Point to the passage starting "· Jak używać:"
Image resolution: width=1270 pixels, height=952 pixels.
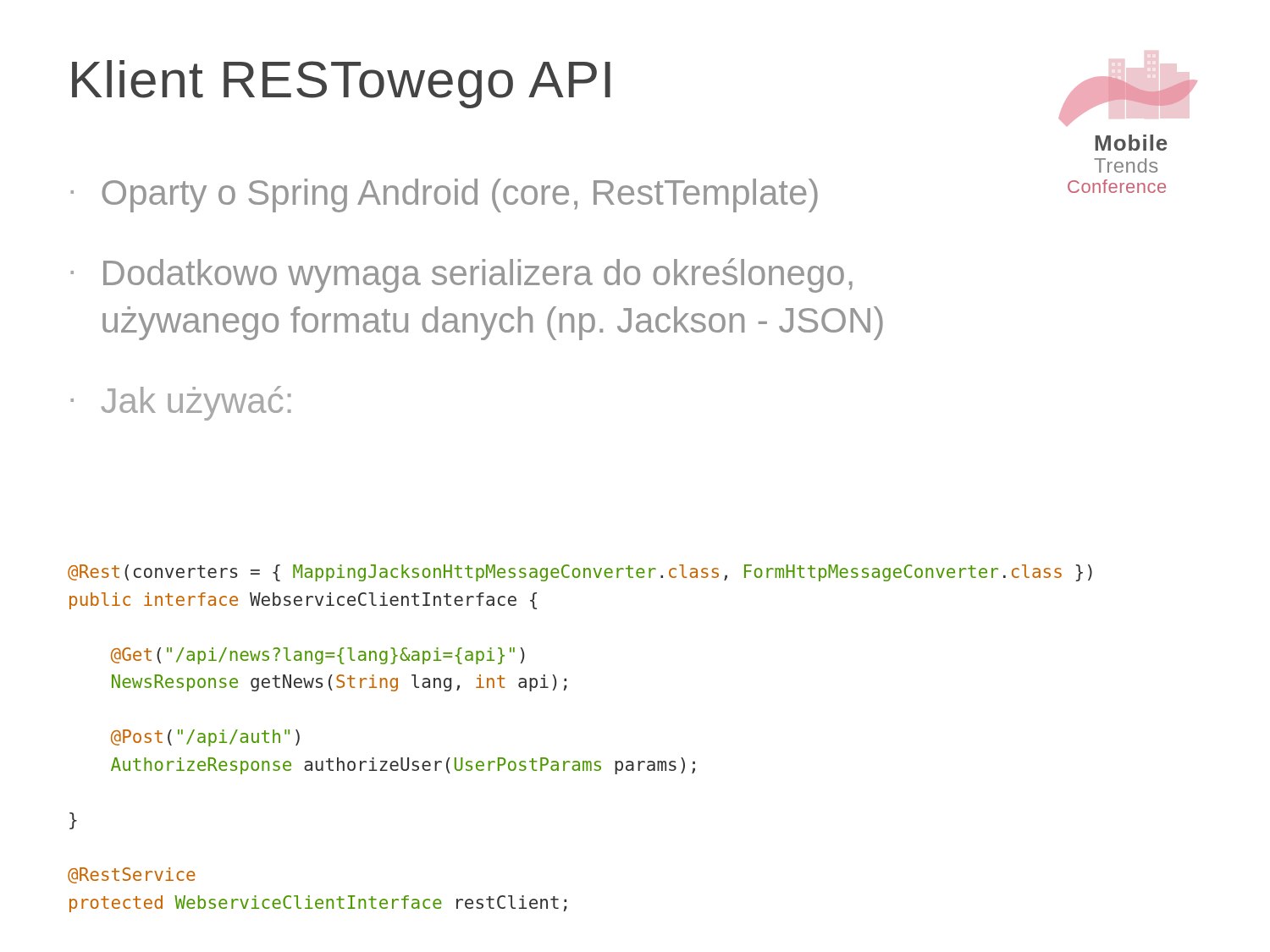[x=181, y=401]
